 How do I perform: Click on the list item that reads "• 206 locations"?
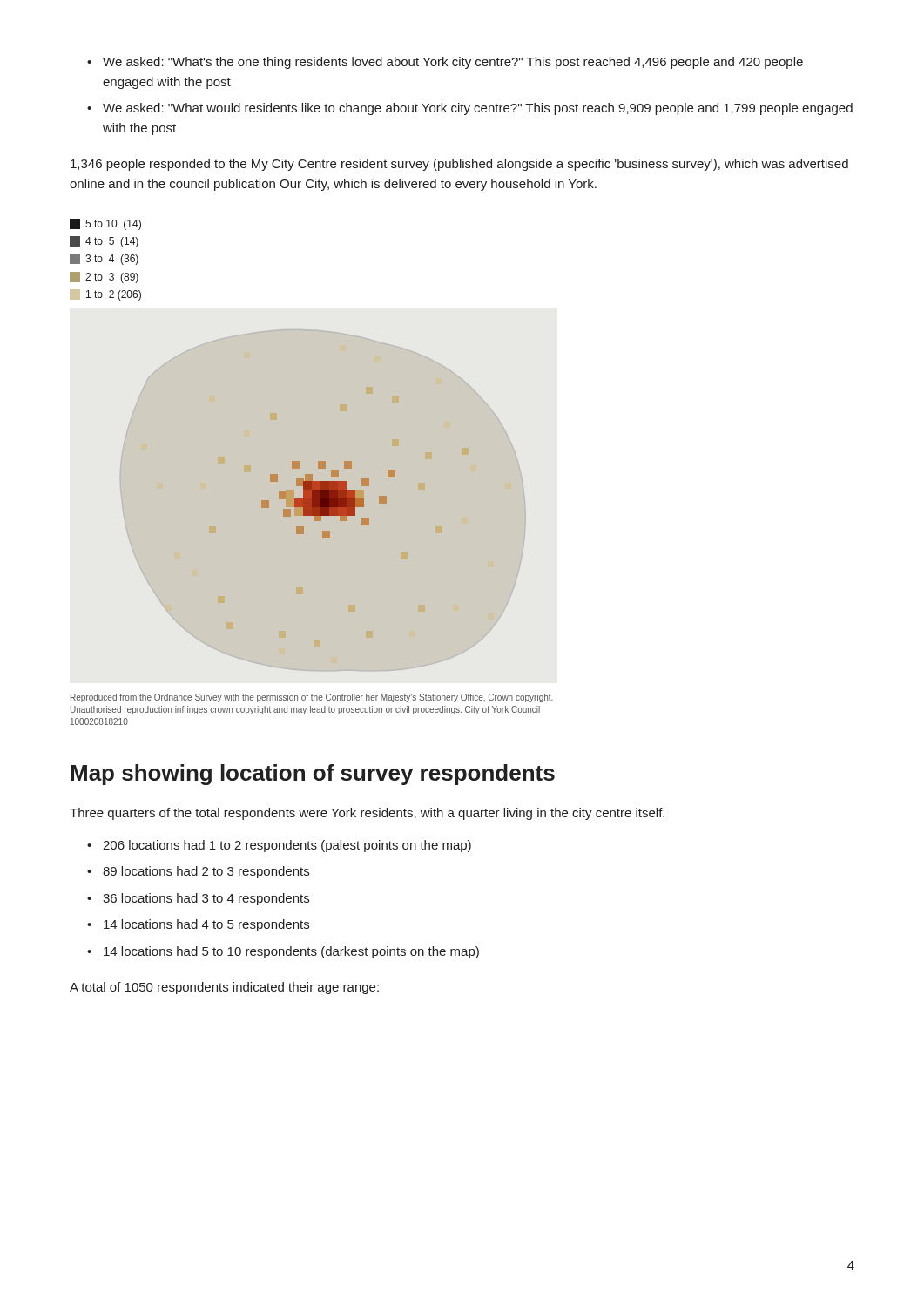[471, 845]
